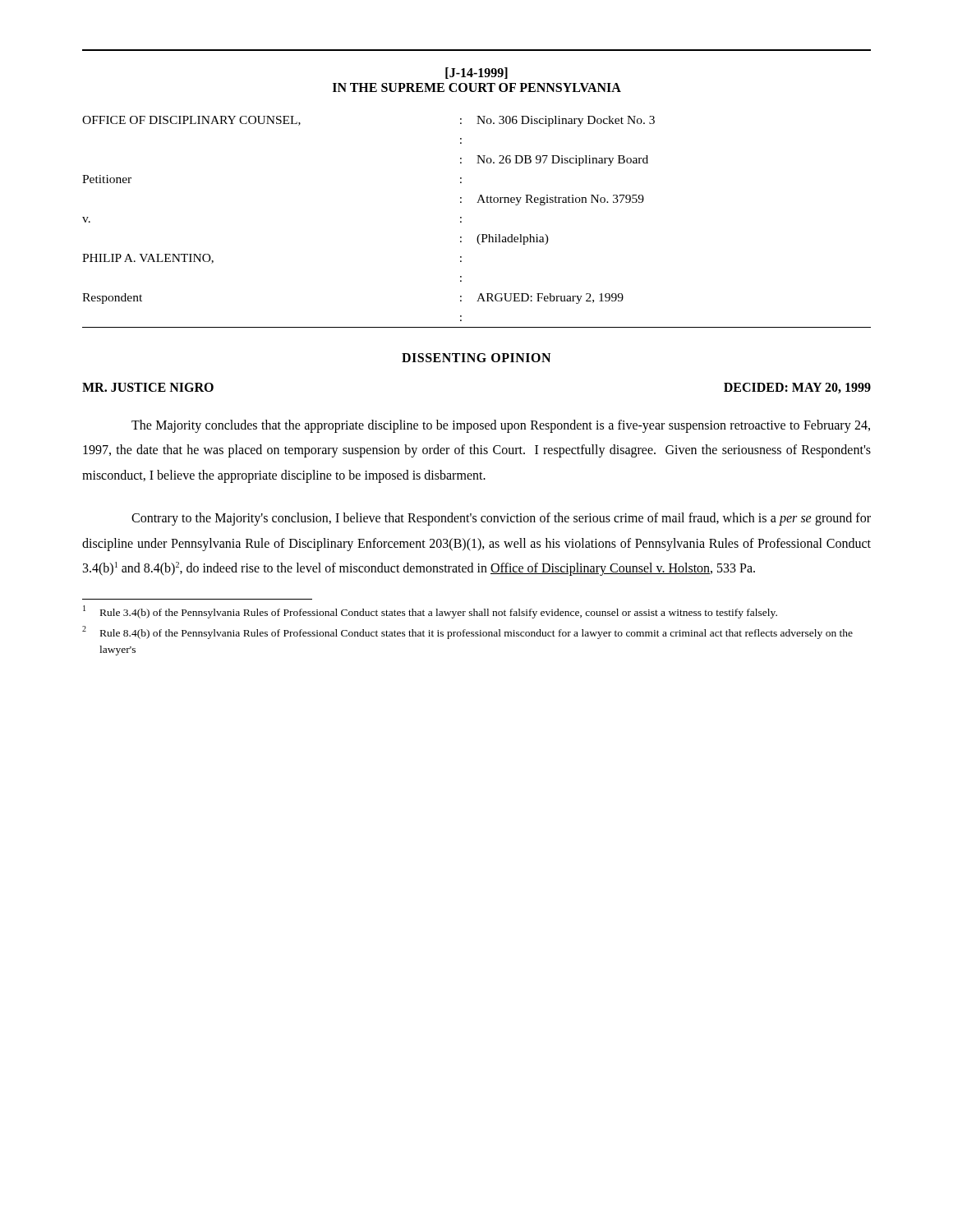Click on the title containing "[J-14-1999] IN THE SUPREME COURT OF"
Image resolution: width=953 pixels, height=1232 pixels.
coord(476,80)
